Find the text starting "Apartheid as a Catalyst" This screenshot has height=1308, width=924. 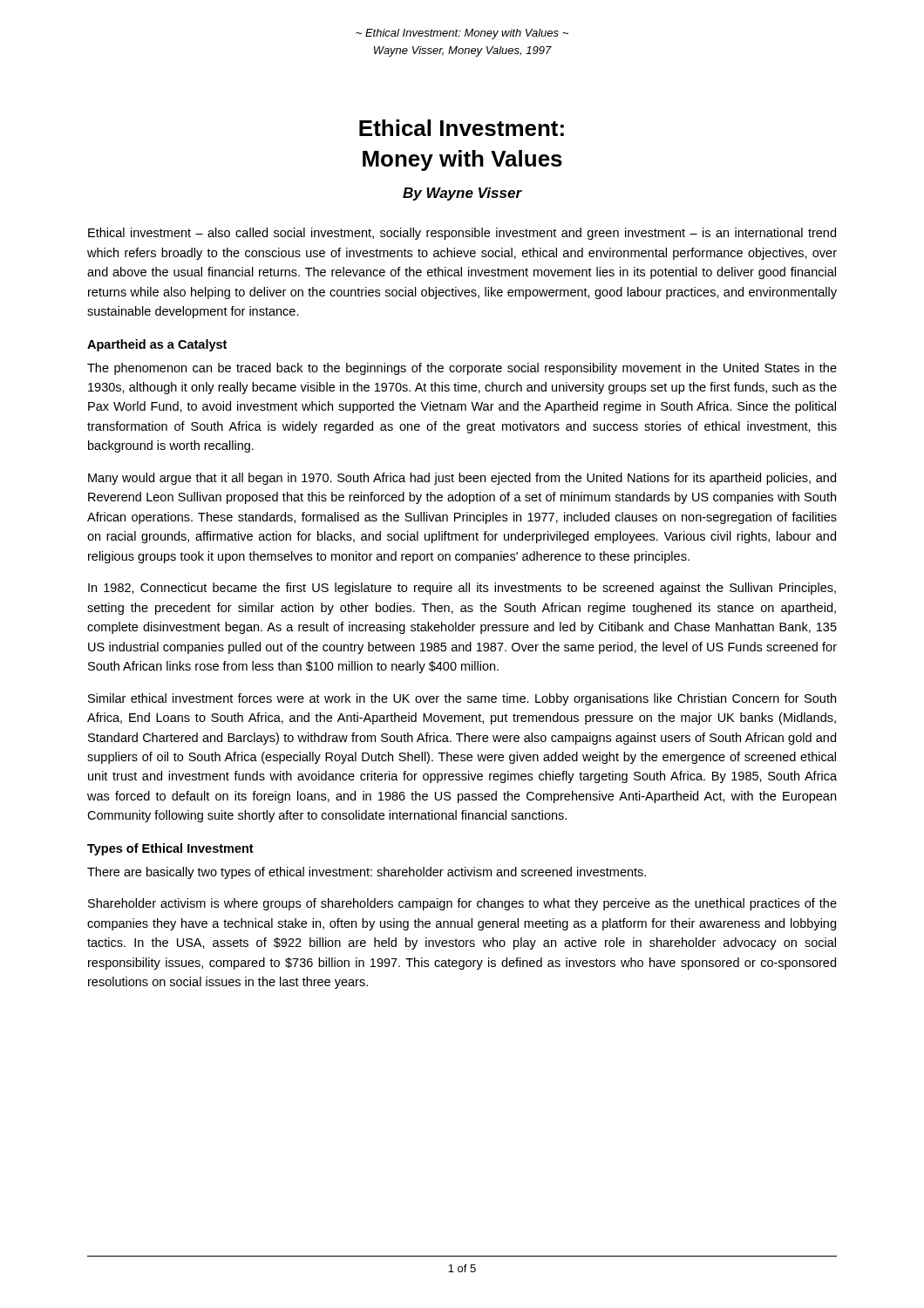coord(157,344)
